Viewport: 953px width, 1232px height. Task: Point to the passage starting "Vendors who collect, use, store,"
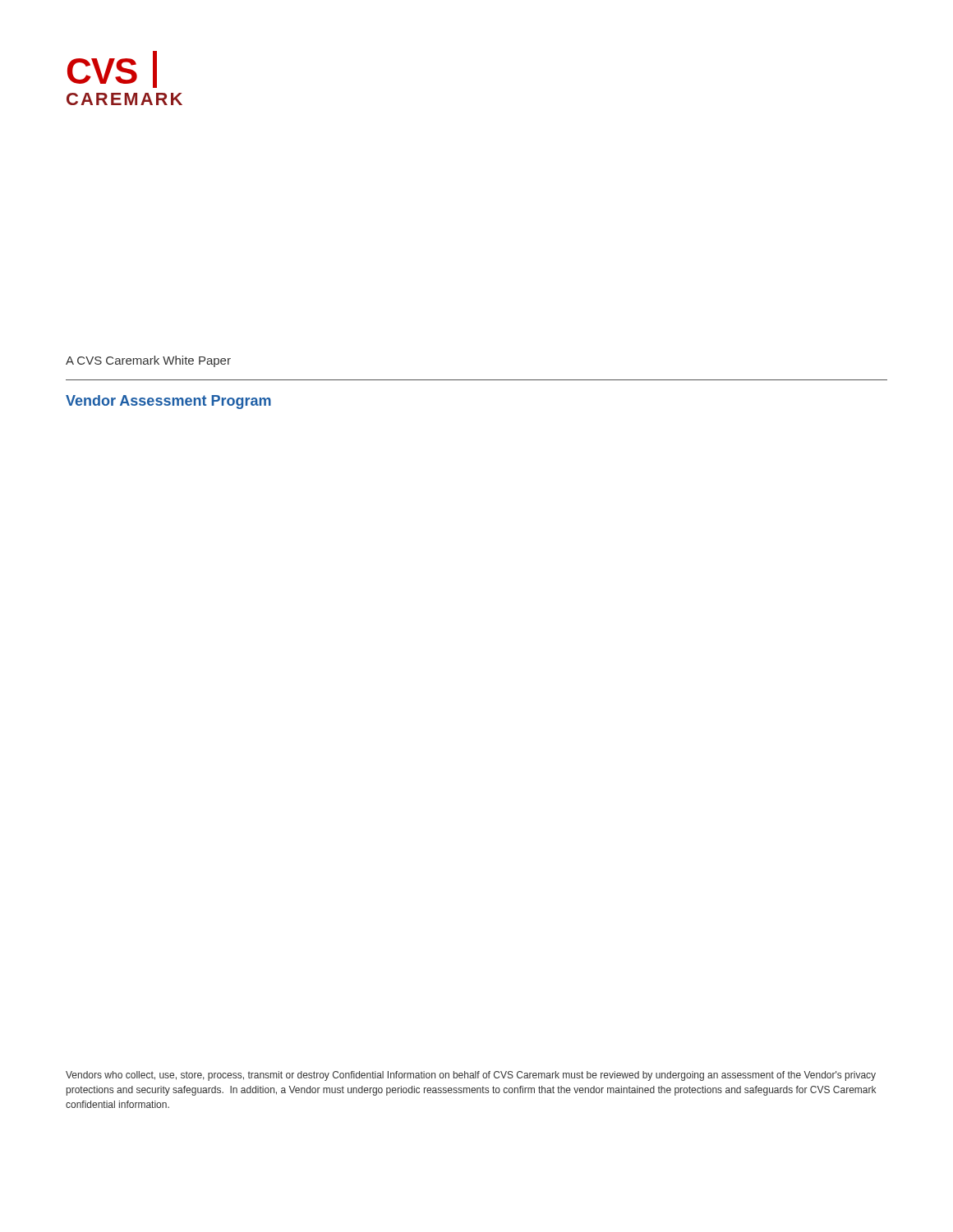[x=471, y=1090]
